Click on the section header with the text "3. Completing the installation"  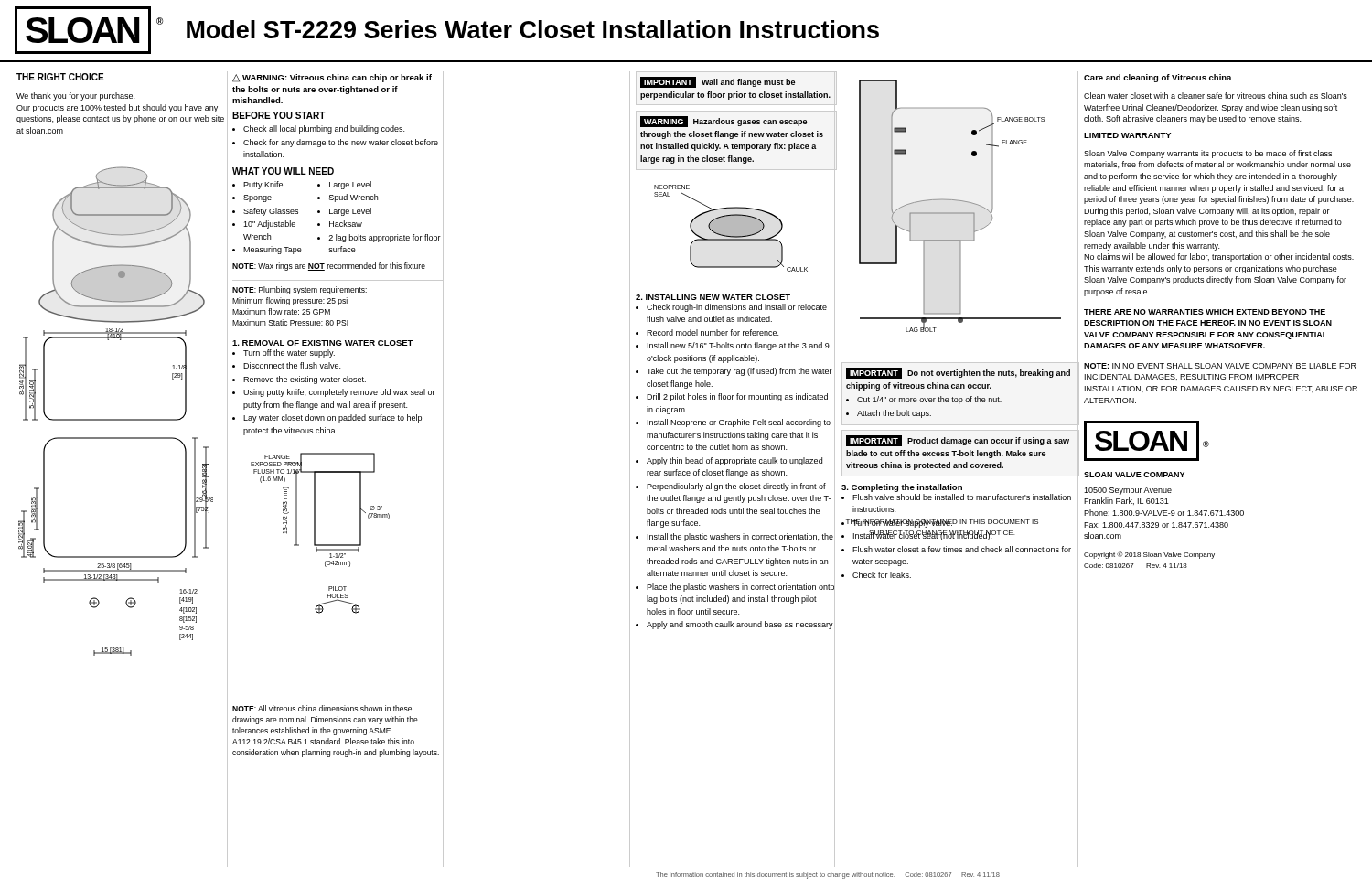pyautogui.click(x=902, y=487)
